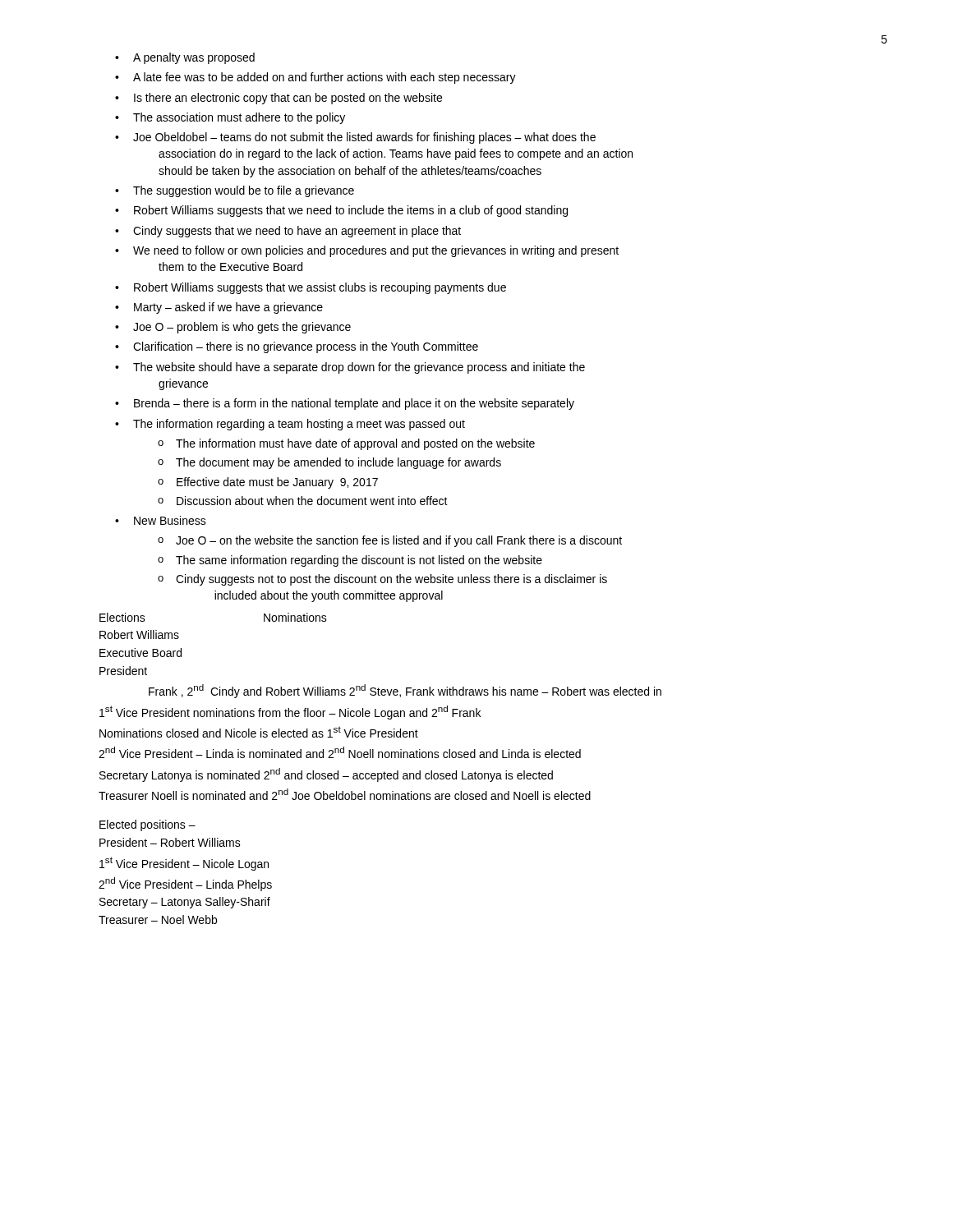Click on the text block starting "Joe Obeldobel – teams do"
Viewport: 953px width, 1232px height.
(383, 154)
